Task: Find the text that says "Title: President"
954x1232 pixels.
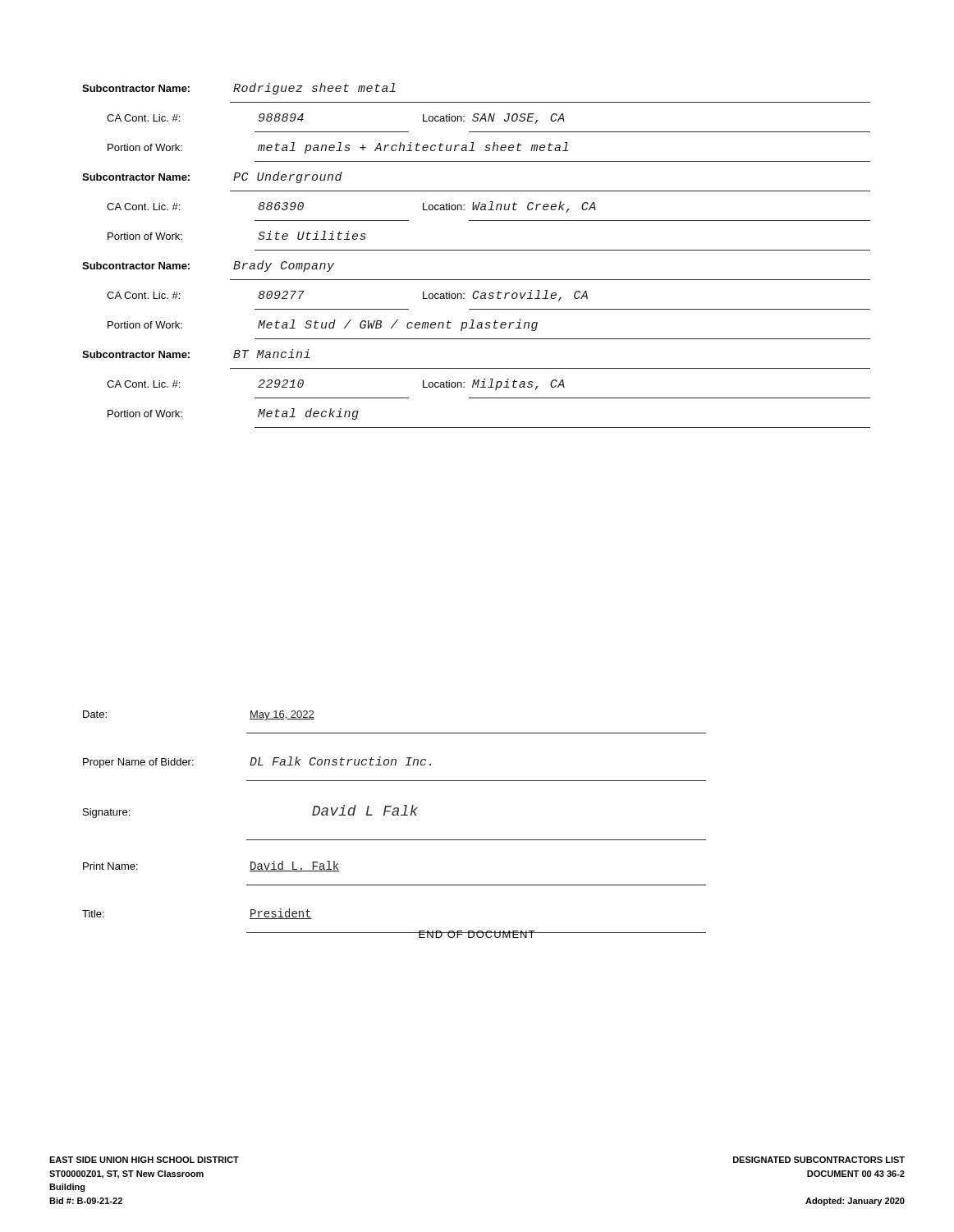Action: [95, 914]
